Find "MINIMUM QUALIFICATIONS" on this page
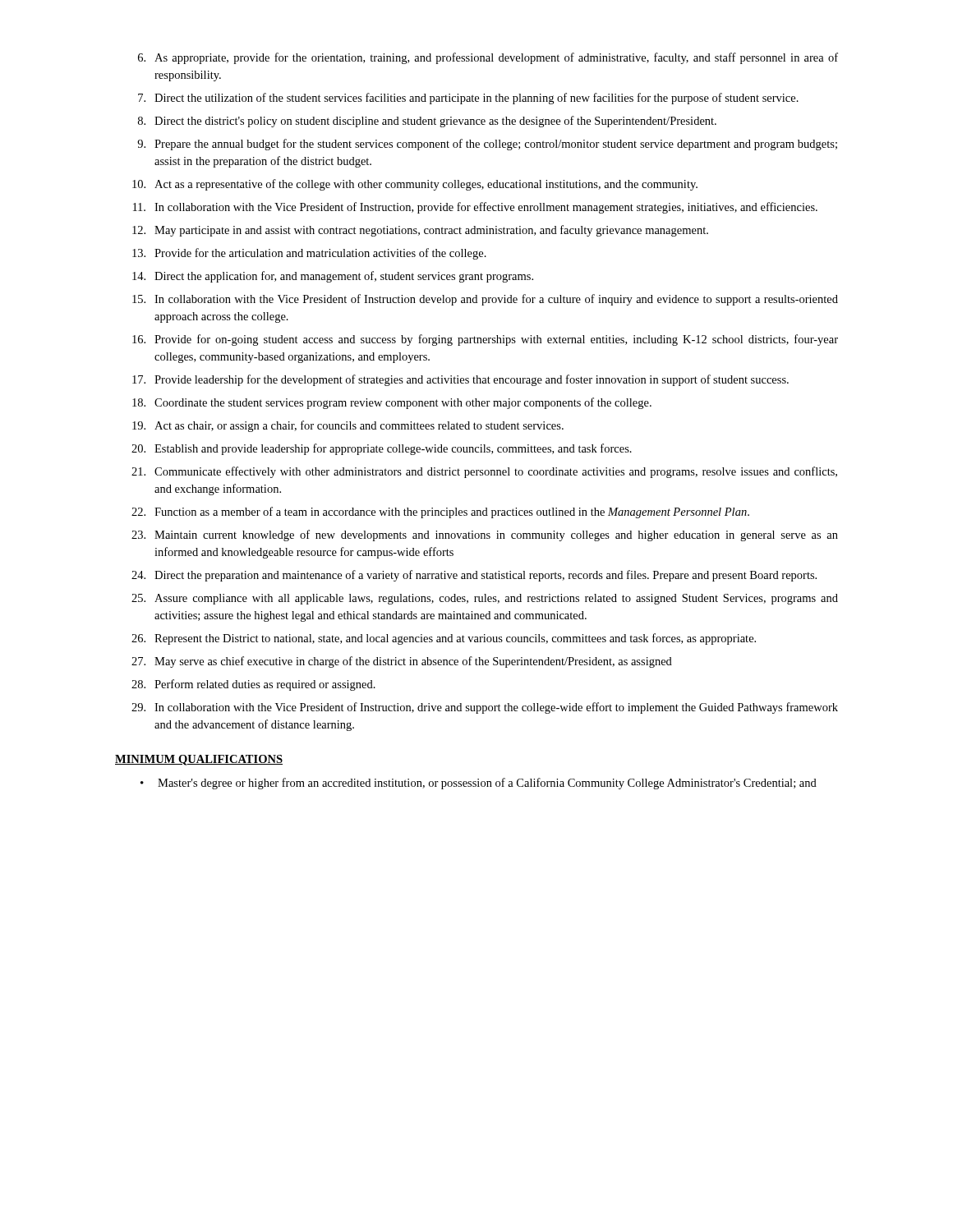The image size is (953, 1232). pos(199,758)
